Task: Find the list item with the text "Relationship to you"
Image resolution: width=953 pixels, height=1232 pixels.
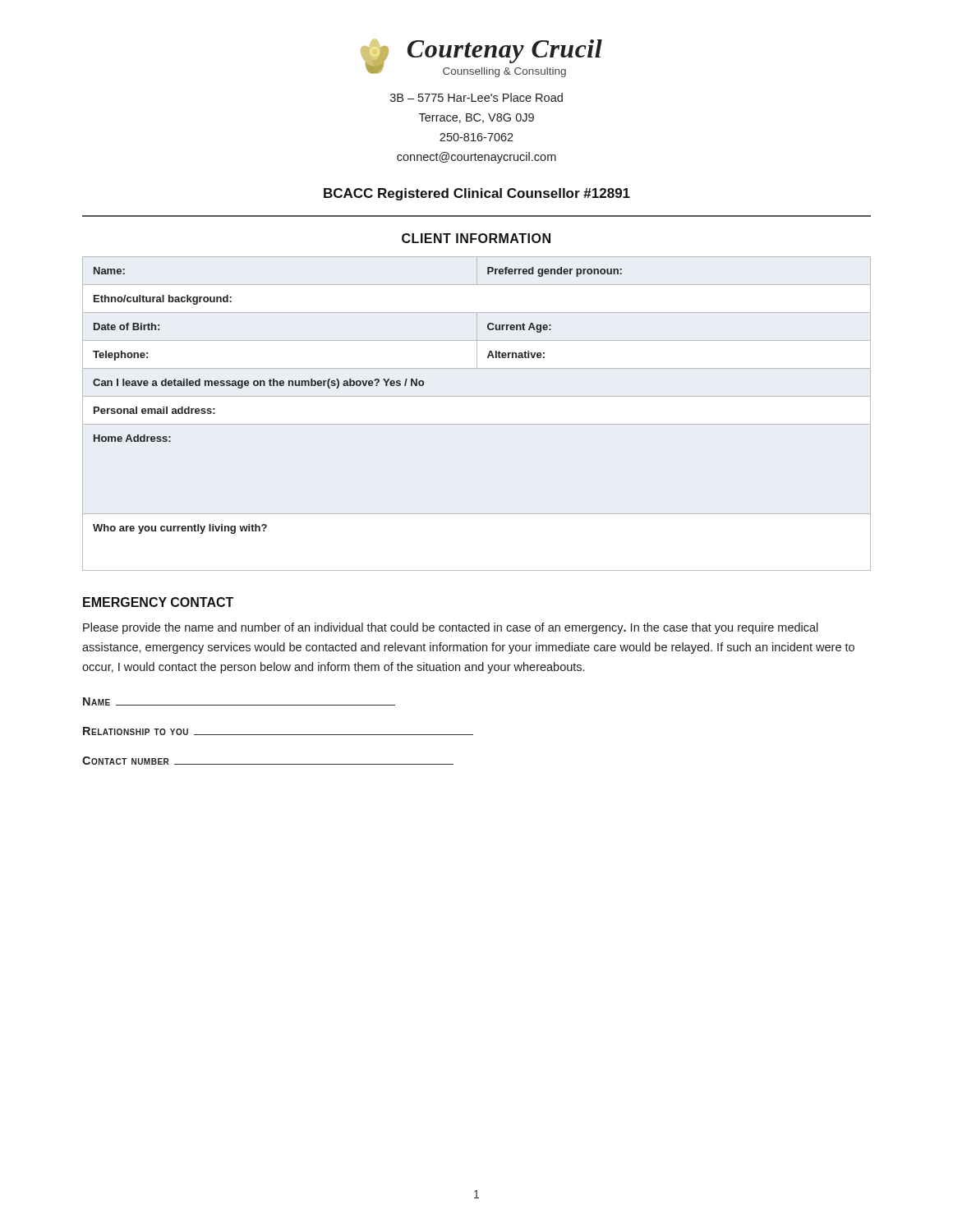Action: pyautogui.click(x=278, y=730)
